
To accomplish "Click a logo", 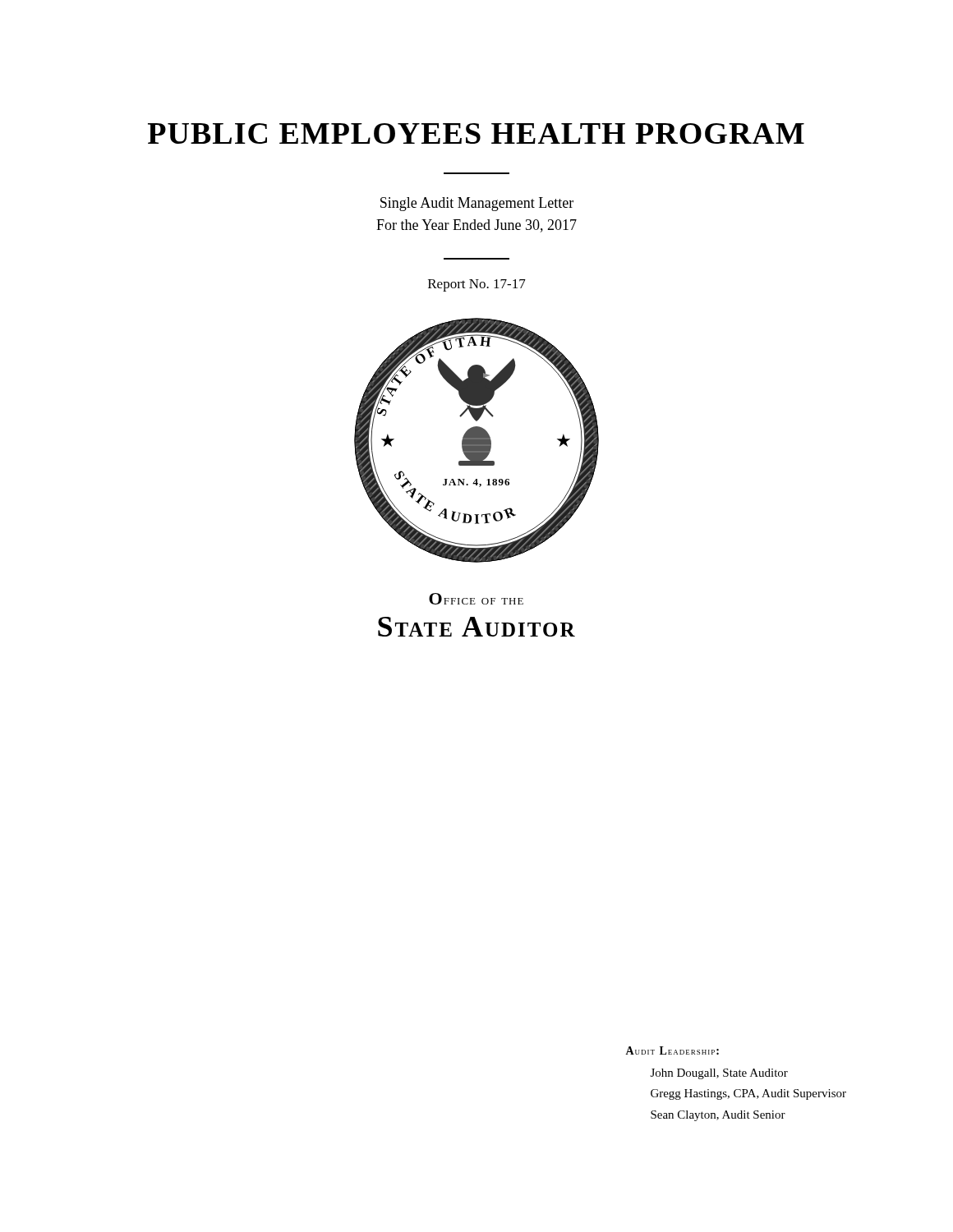I will tap(476, 440).
